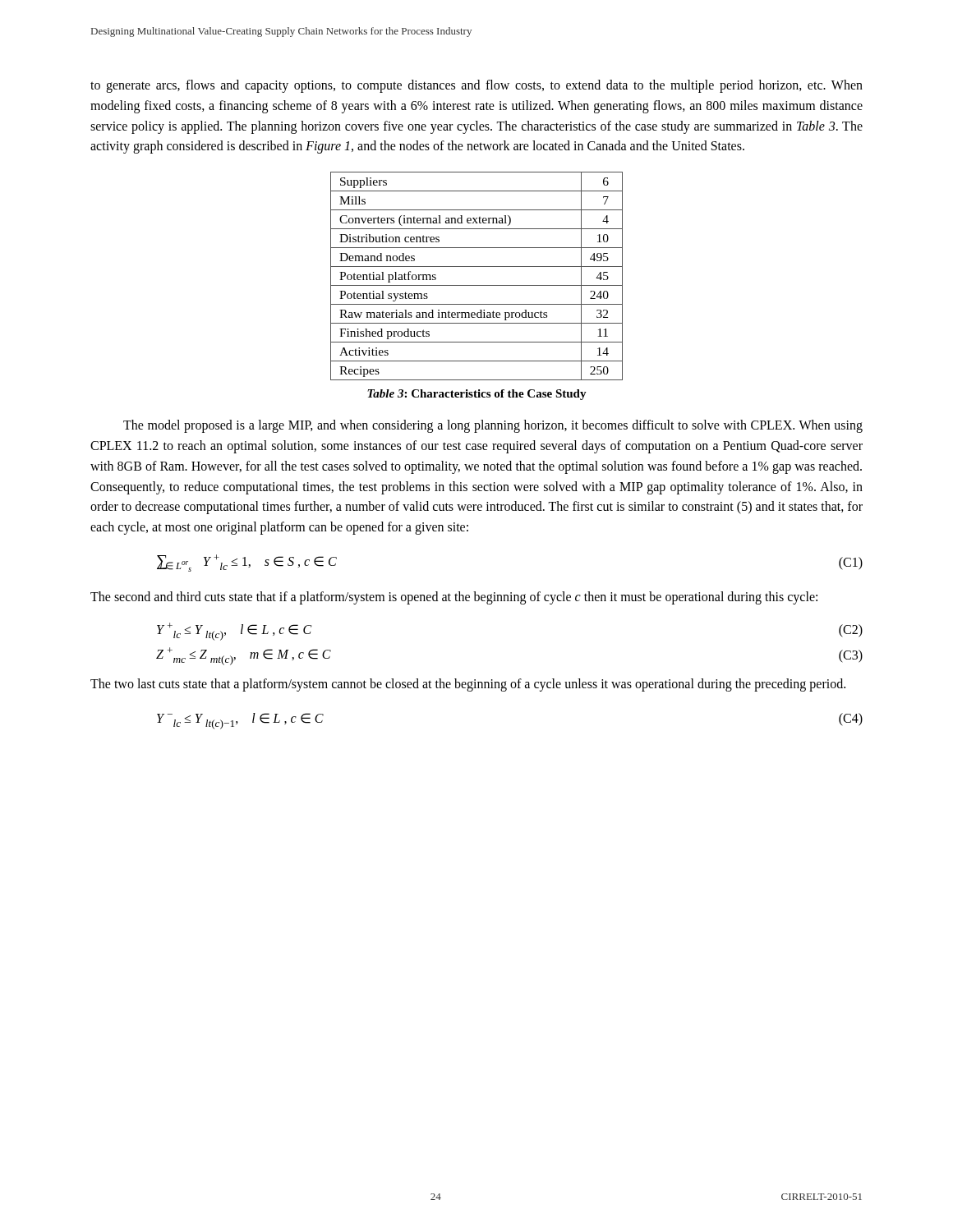Select the block starting "Y −lc ≤"
This screenshot has width=953, height=1232.
click(x=253, y=721)
